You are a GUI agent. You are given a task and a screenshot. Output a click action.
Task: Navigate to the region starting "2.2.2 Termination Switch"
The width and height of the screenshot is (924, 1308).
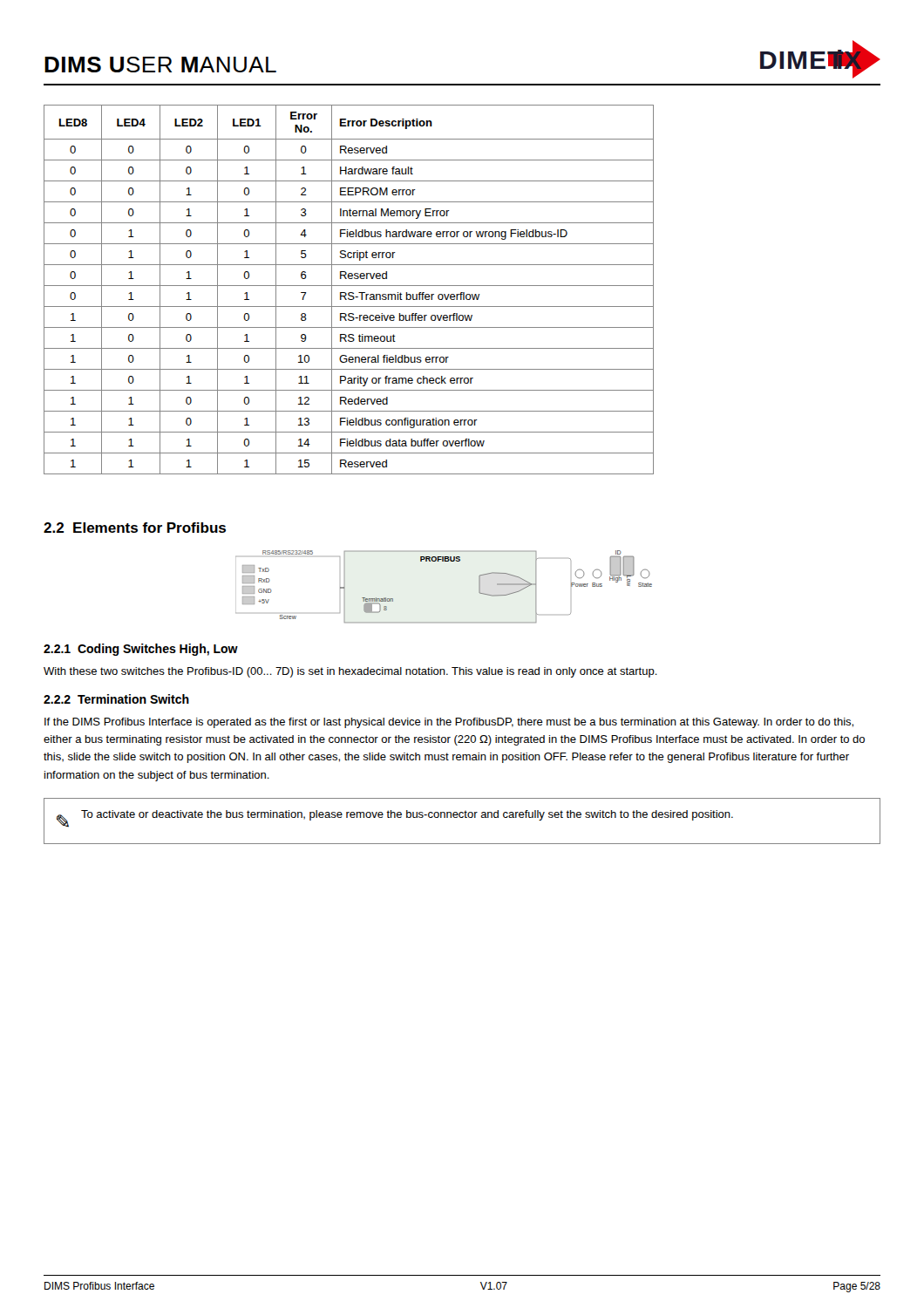pos(116,699)
